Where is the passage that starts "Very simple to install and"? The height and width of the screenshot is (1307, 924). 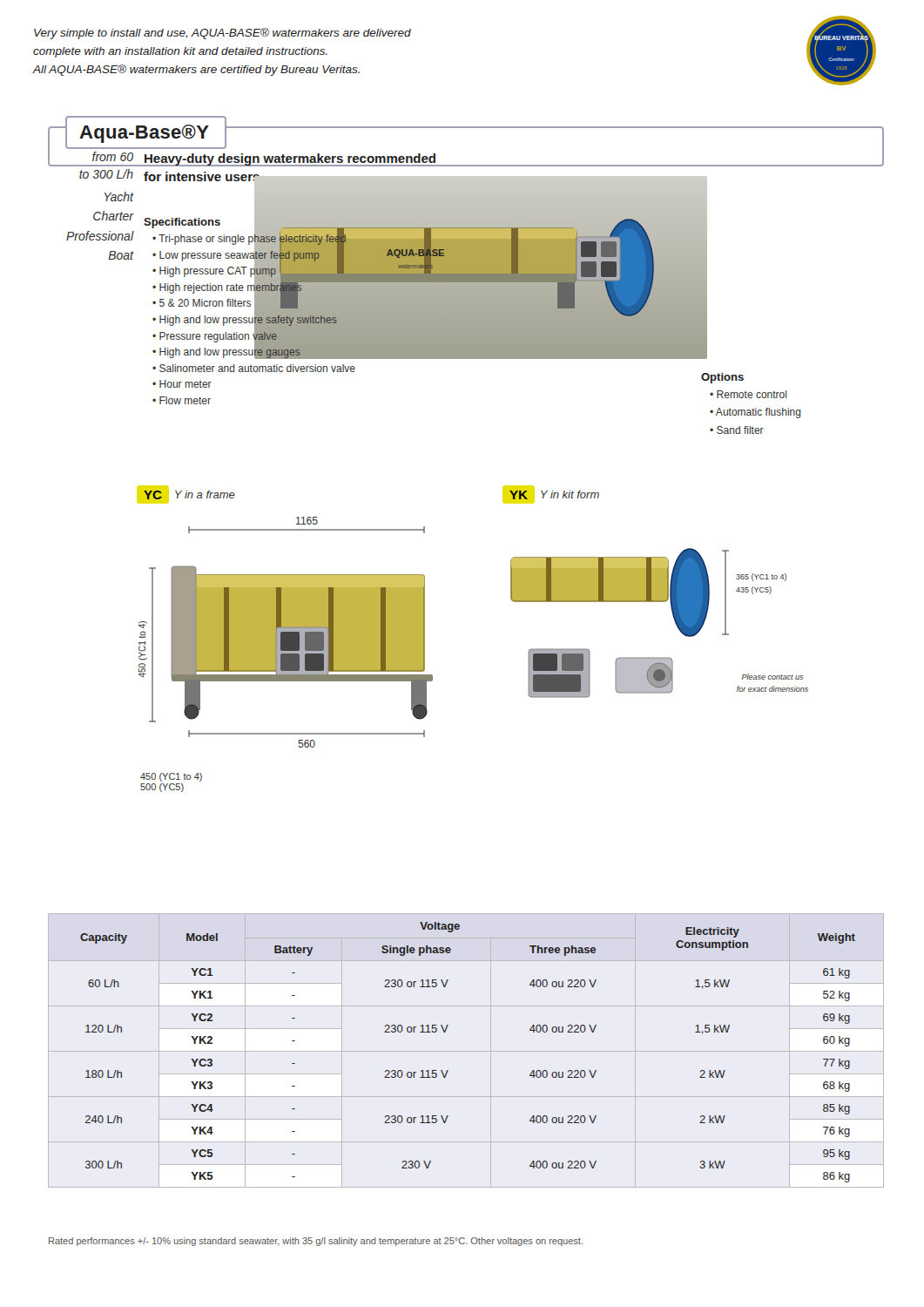click(222, 51)
